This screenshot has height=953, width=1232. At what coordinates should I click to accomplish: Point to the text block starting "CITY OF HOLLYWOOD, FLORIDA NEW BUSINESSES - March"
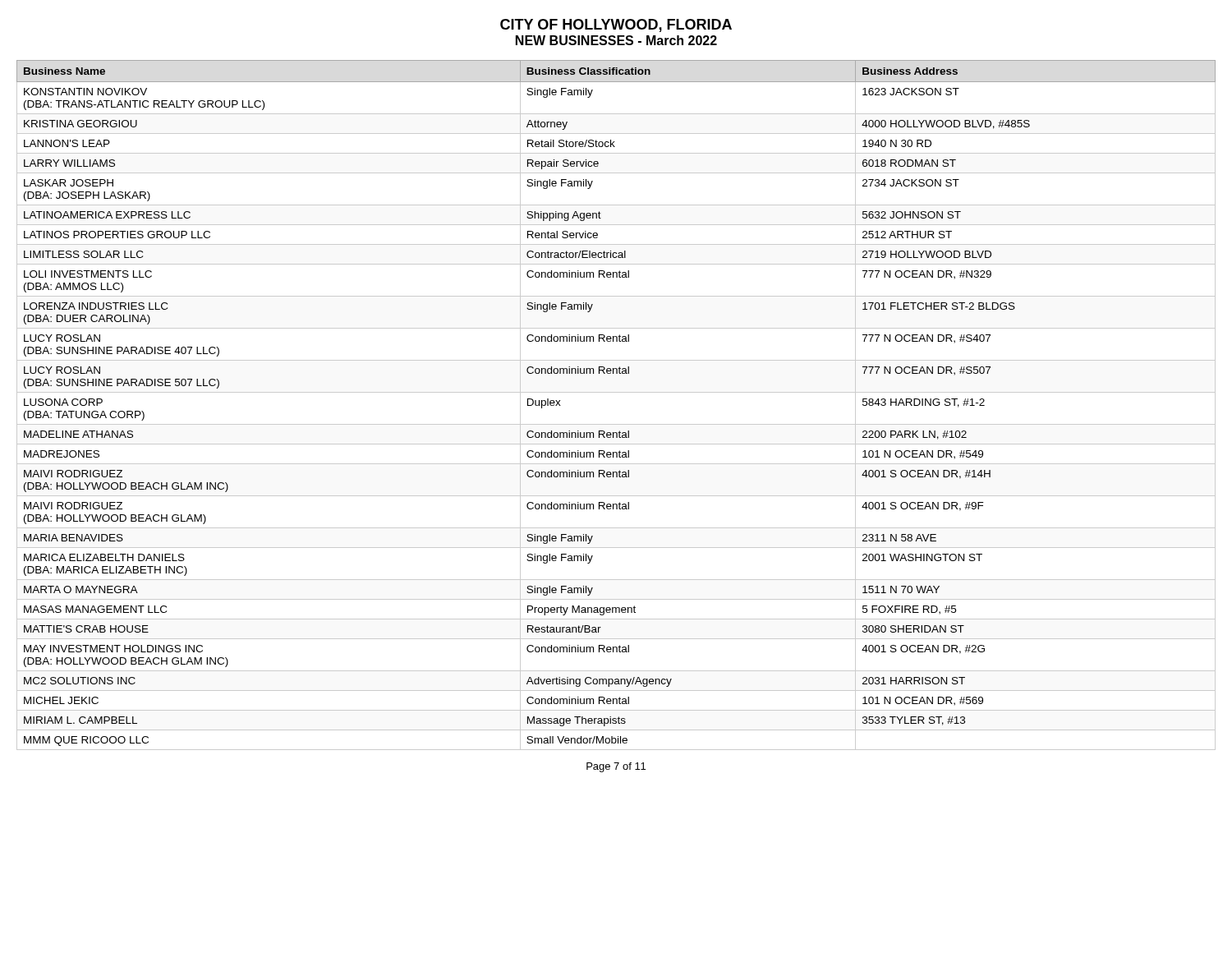616,32
